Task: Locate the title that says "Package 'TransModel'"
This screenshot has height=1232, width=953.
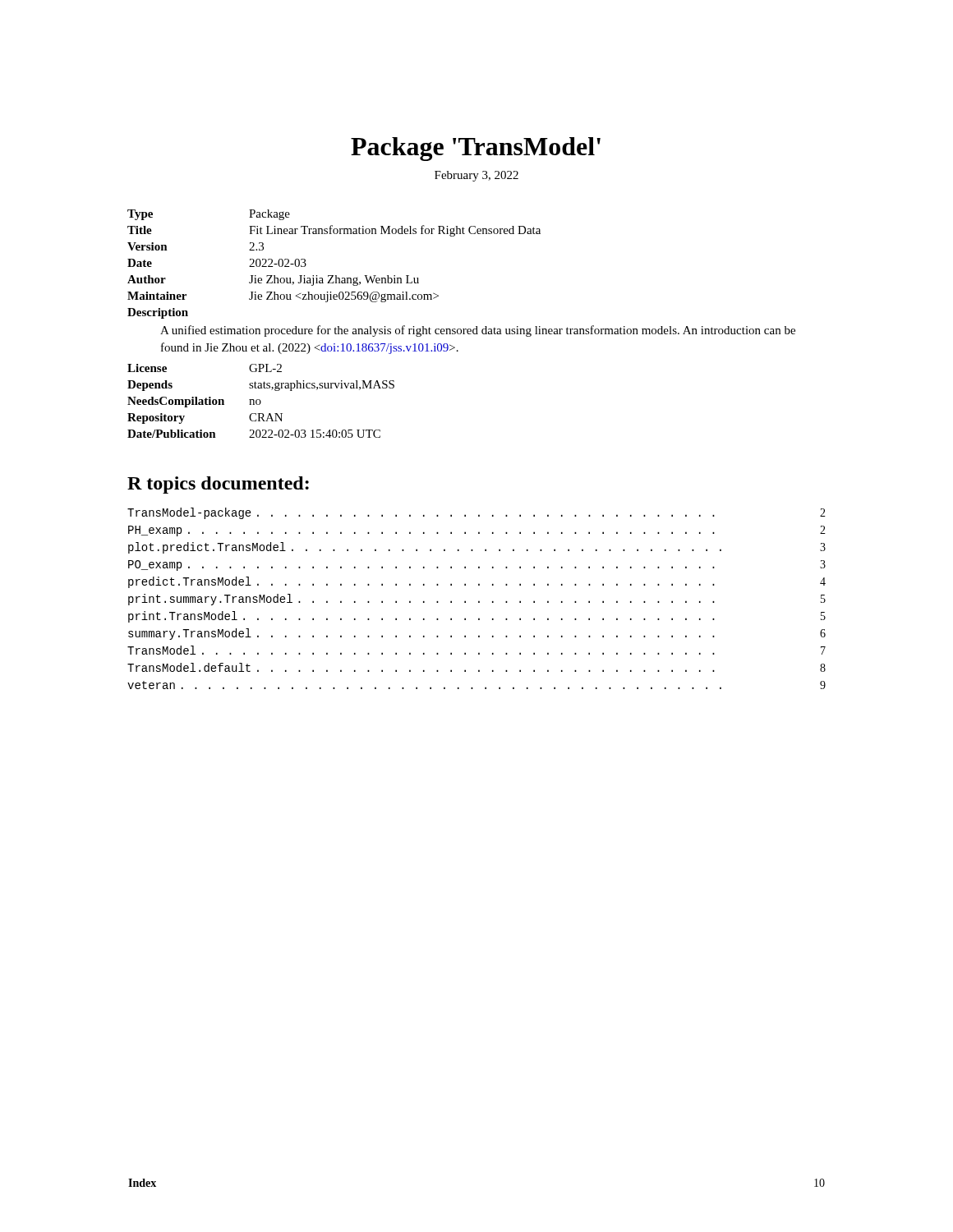Action: (x=476, y=146)
